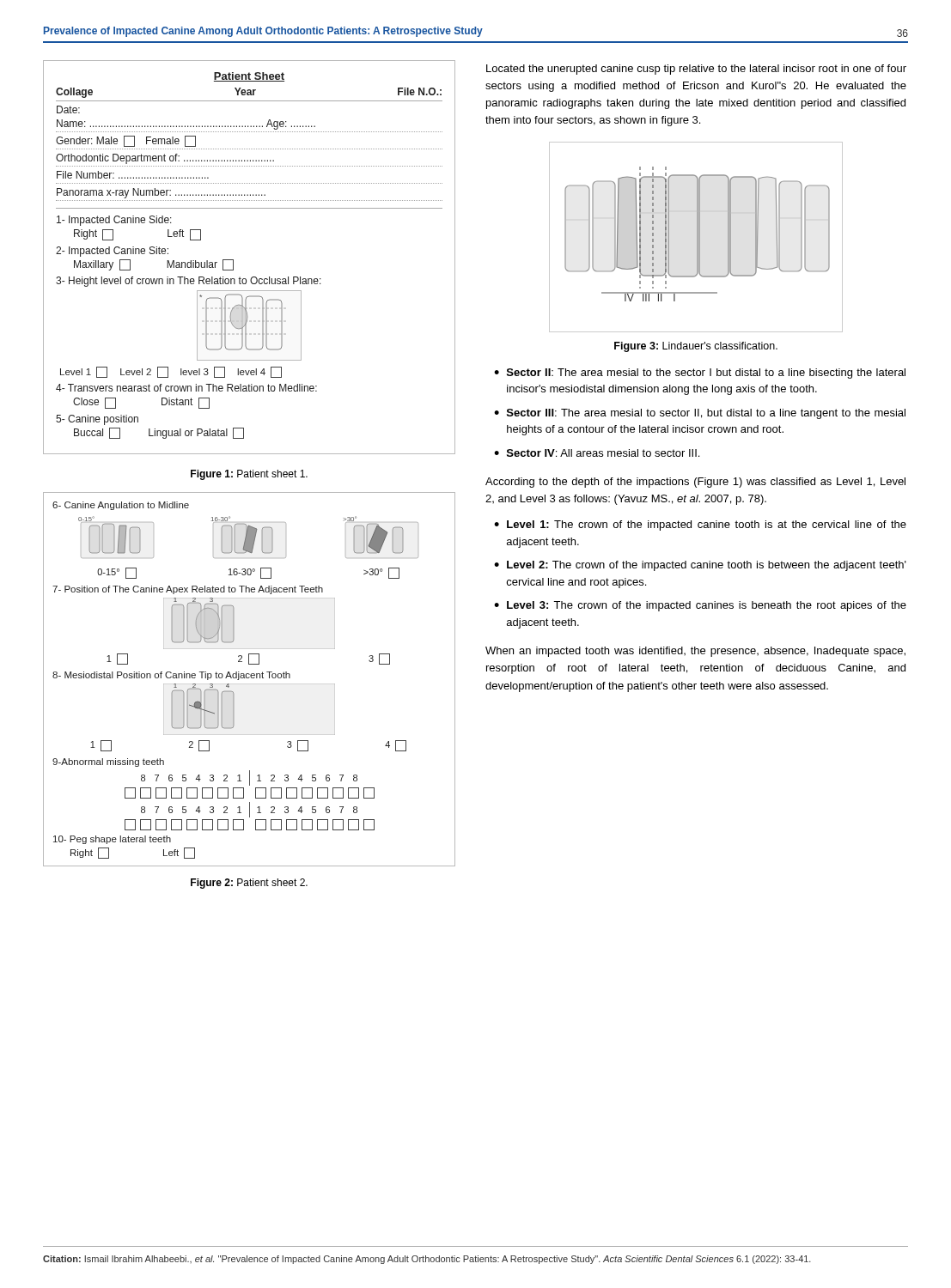Locate the list item that reads "• Sector II: The area mesial to"
This screenshot has width=951, height=1288.
(x=700, y=380)
